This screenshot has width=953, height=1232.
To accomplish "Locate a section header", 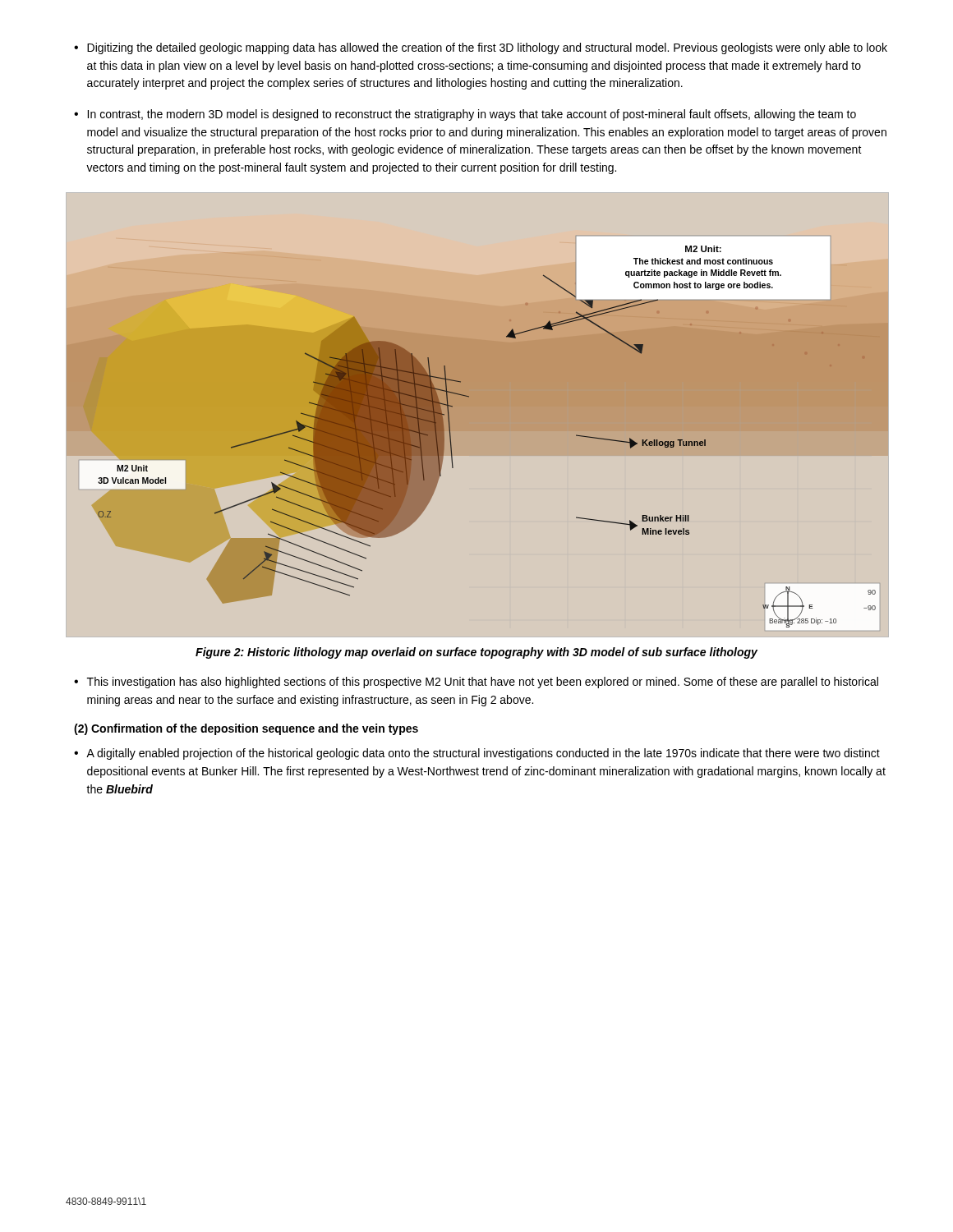I will coord(246,729).
